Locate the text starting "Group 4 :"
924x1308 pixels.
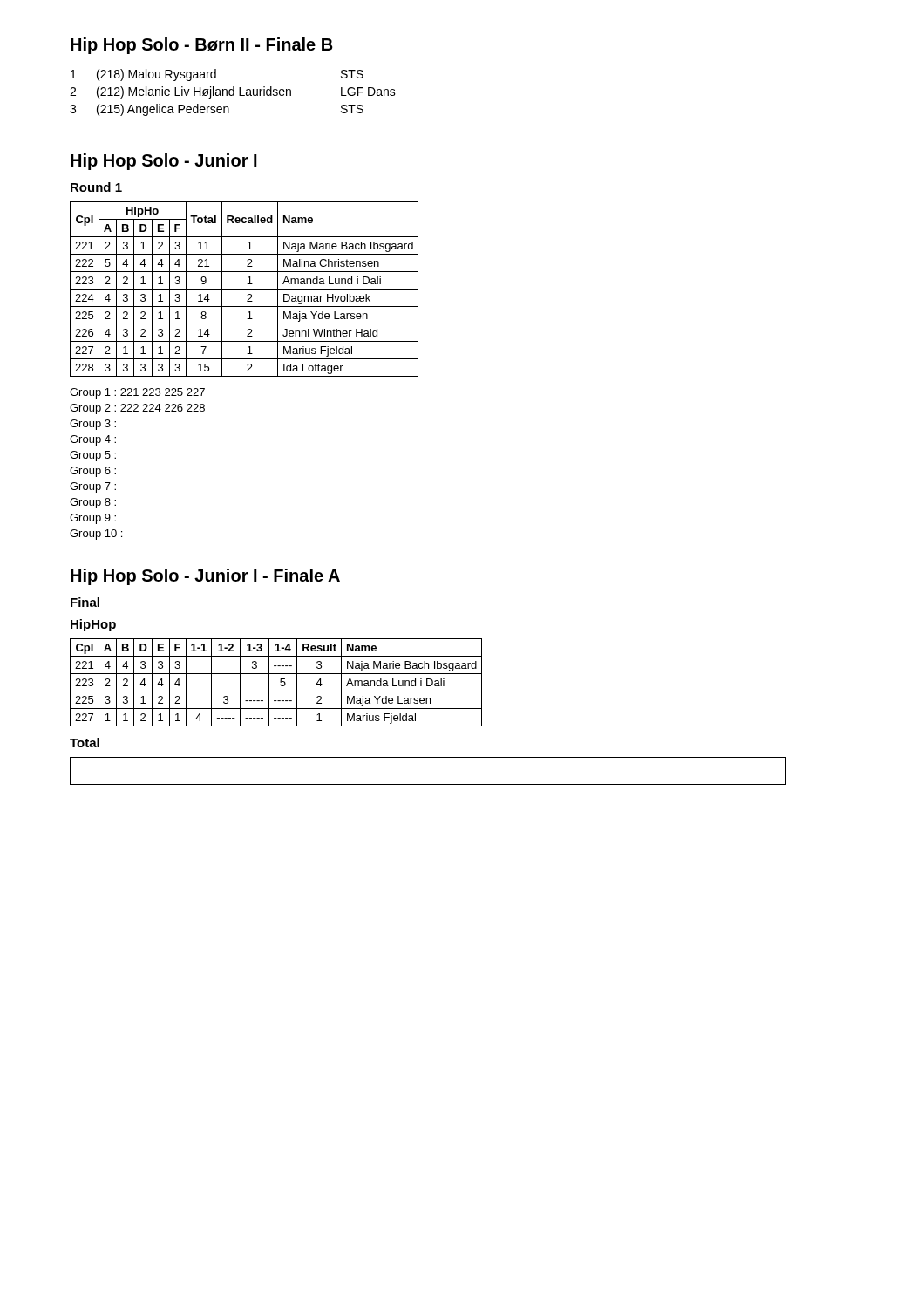pos(93,439)
